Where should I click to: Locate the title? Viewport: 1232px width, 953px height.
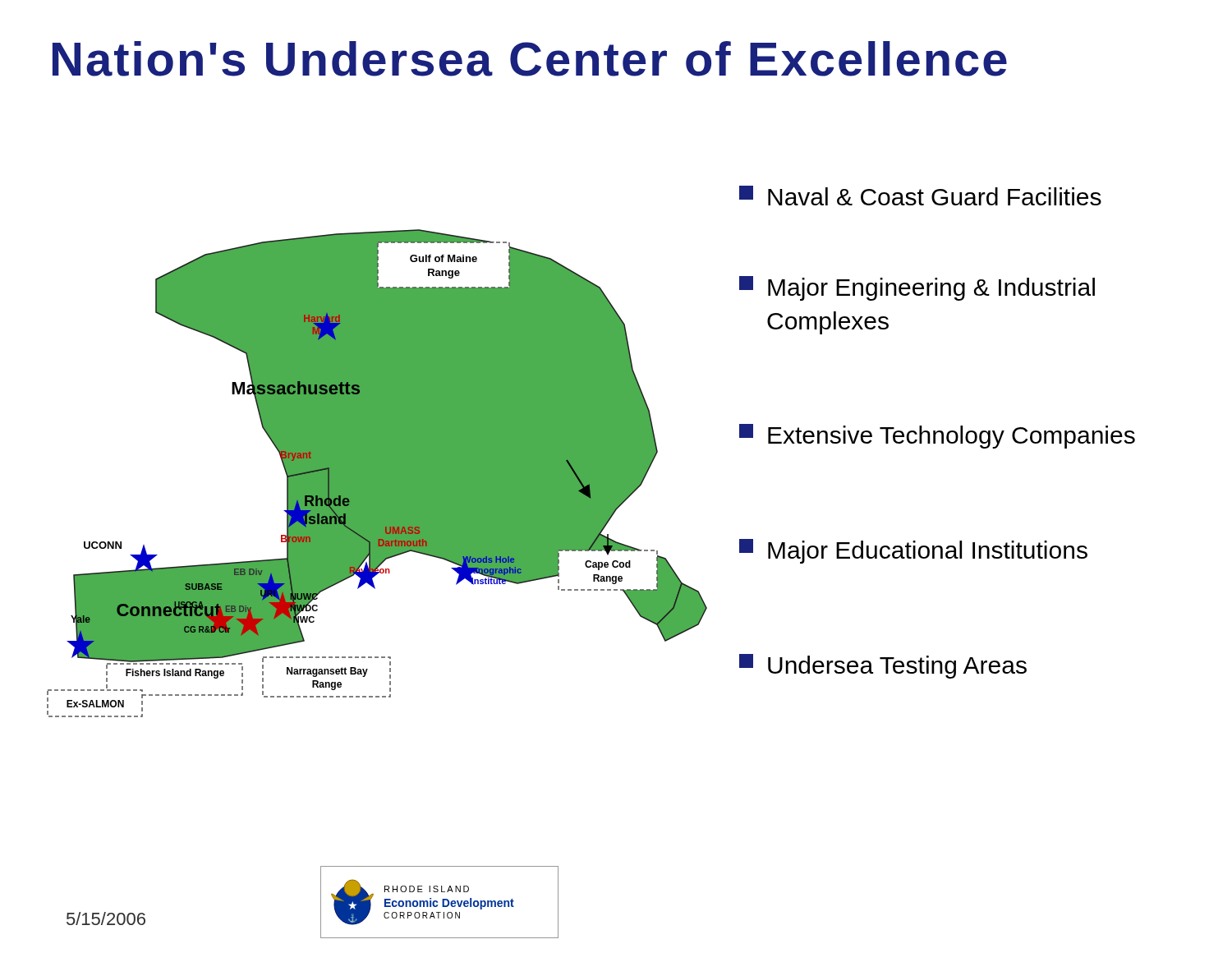[x=530, y=59]
